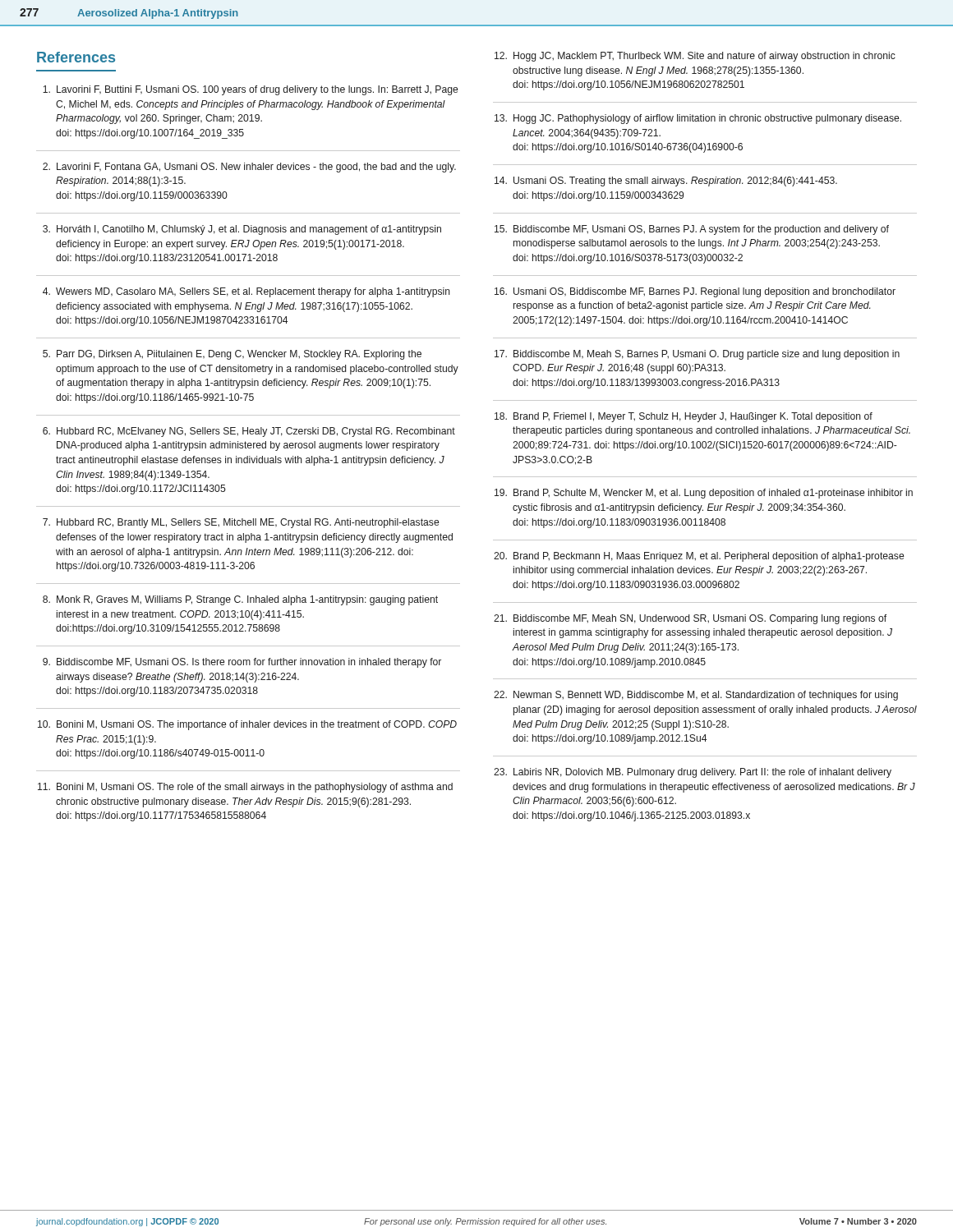Where is the passage that starts "15. Biddiscombe MF,"?
The width and height of the screenshot is (953, 1232).
click(x=705, y=244)
